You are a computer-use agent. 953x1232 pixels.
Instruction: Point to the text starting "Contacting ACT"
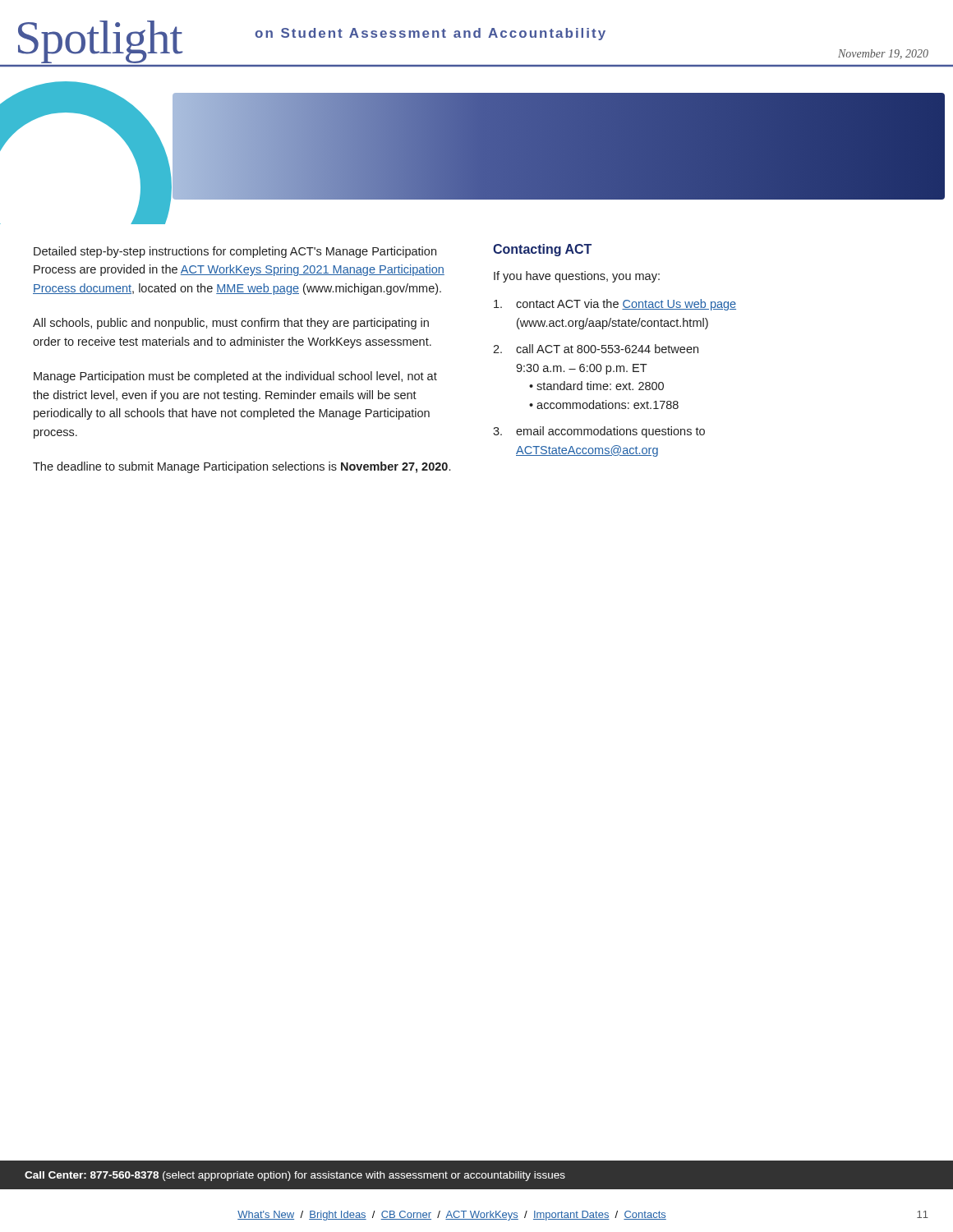tap(542, 249)
